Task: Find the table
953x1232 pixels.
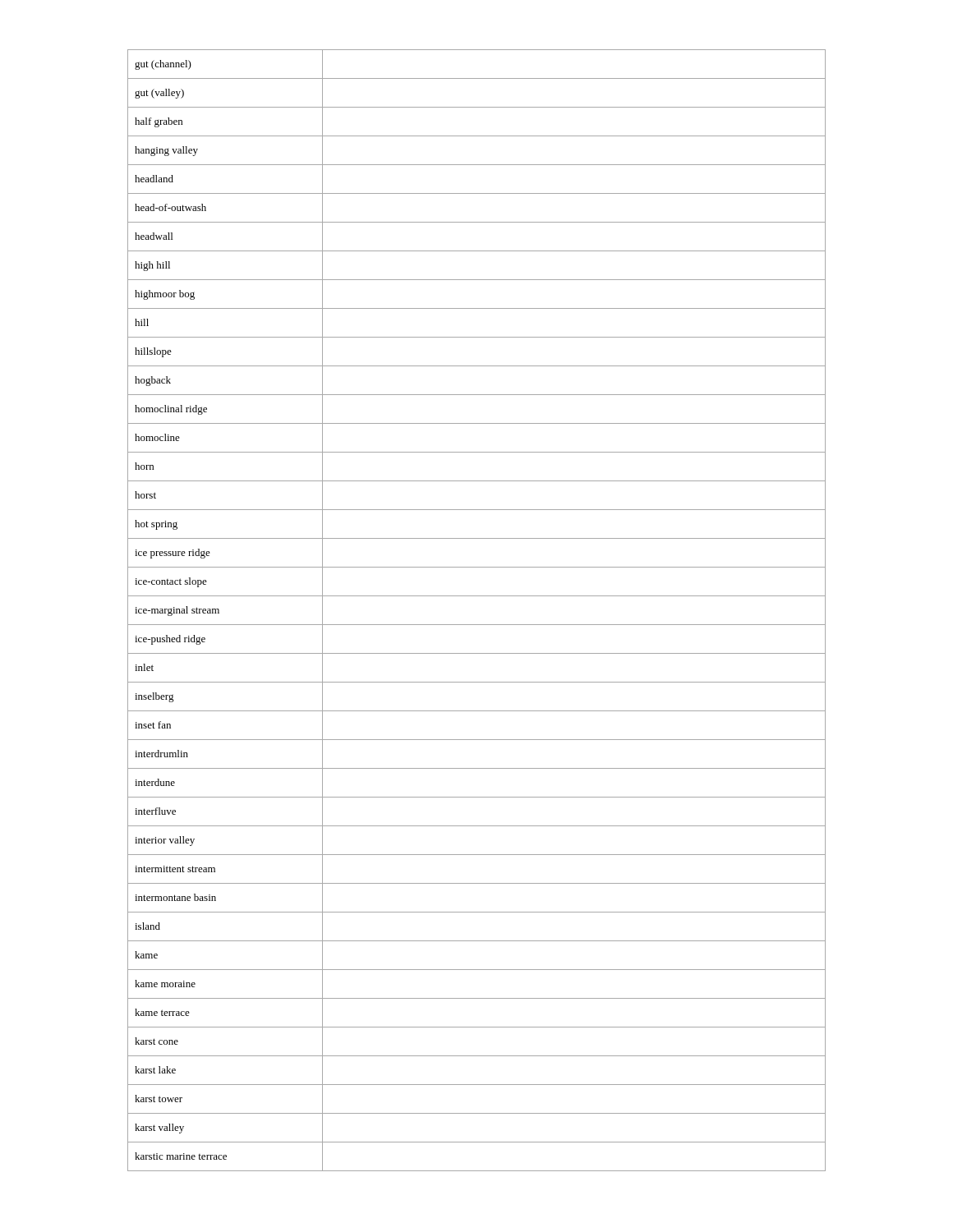Action: pos(476,610)
